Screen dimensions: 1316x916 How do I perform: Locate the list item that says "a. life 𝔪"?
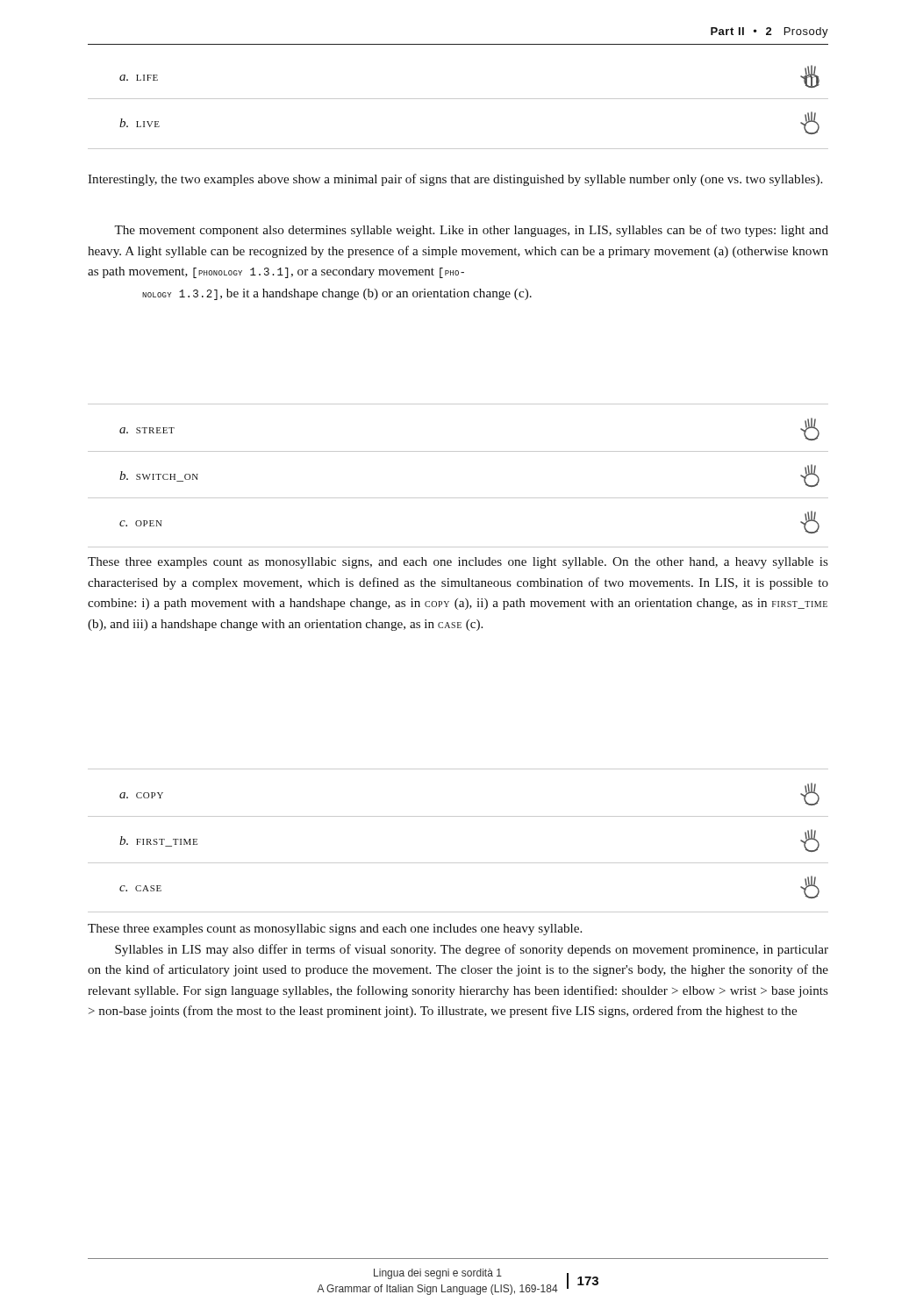[138, 75]
